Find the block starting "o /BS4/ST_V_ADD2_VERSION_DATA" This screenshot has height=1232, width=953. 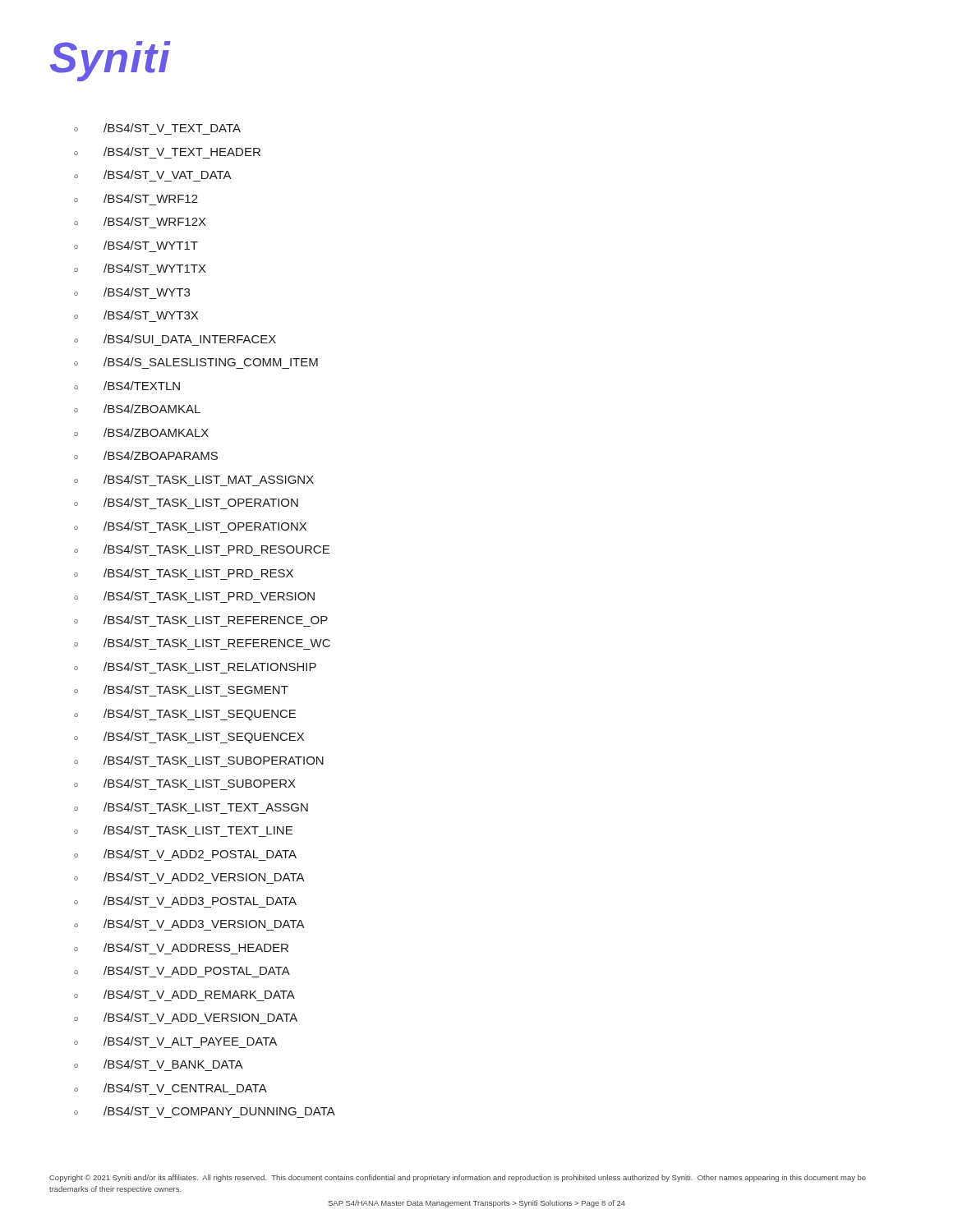pyautogui.click(x=177, y=877)
